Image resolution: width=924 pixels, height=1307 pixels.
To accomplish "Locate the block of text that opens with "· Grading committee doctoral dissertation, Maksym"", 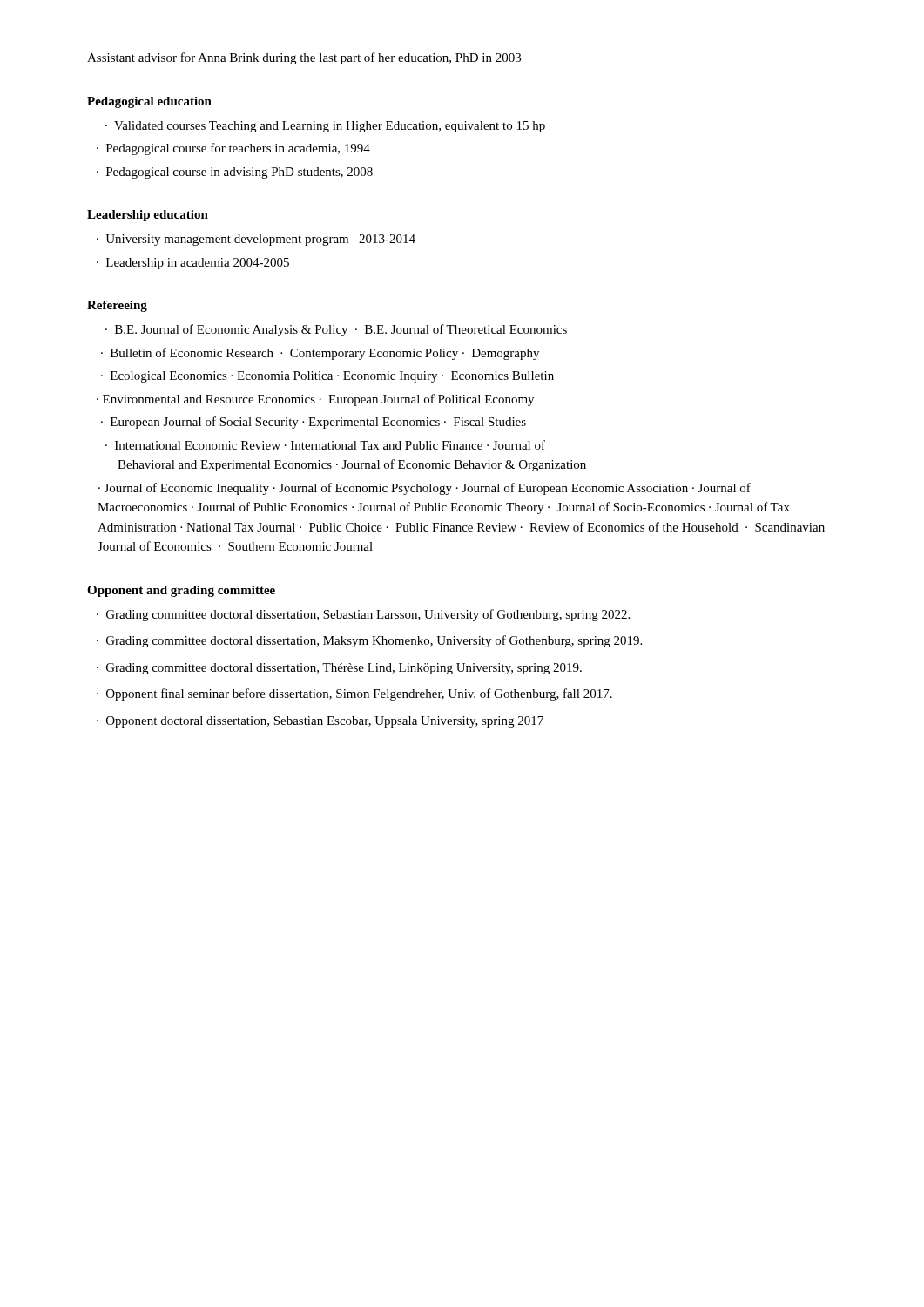I will tap(369, 640).
